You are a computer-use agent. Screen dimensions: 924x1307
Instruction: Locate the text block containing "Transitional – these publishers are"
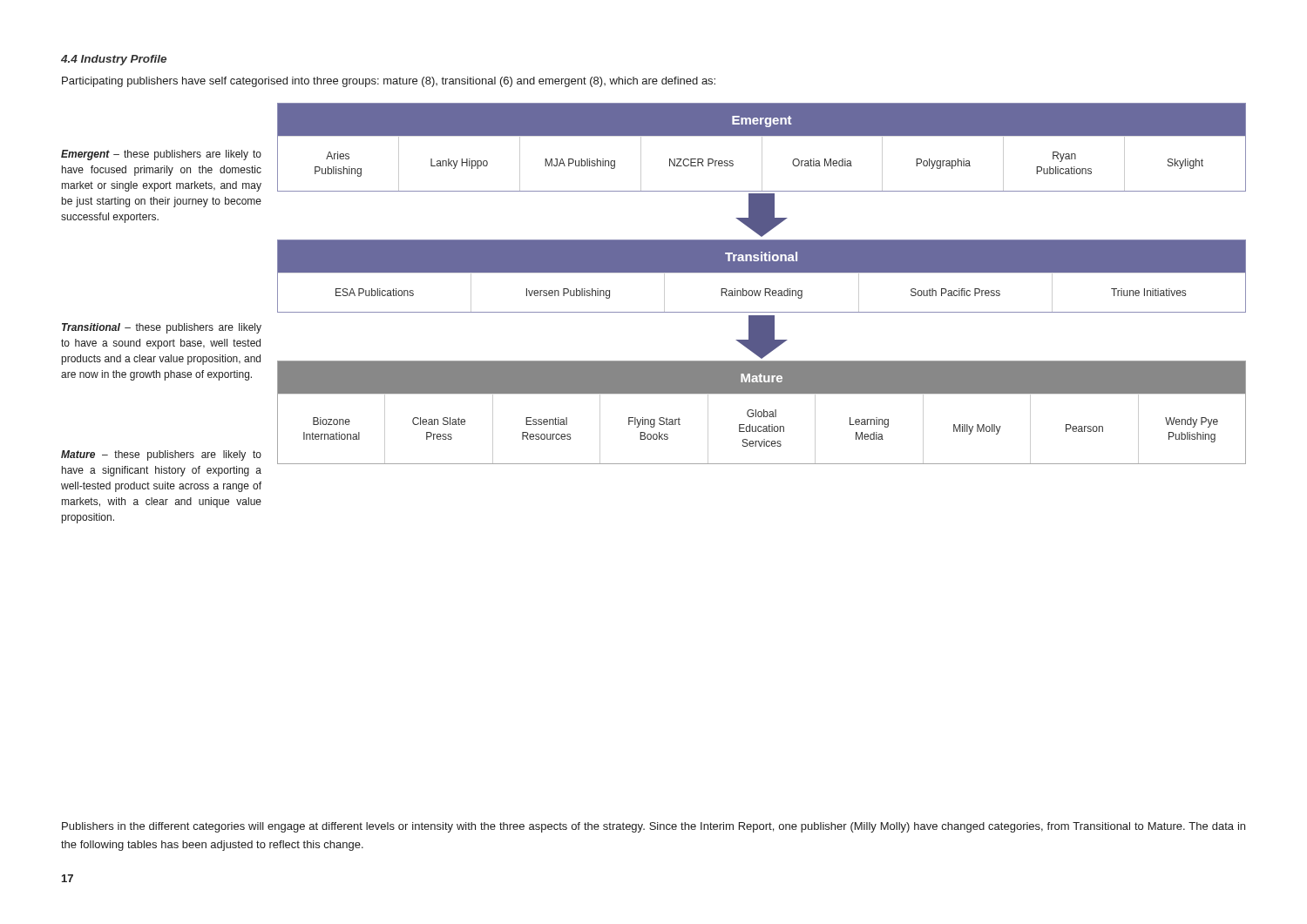click(x=161, y=351)
